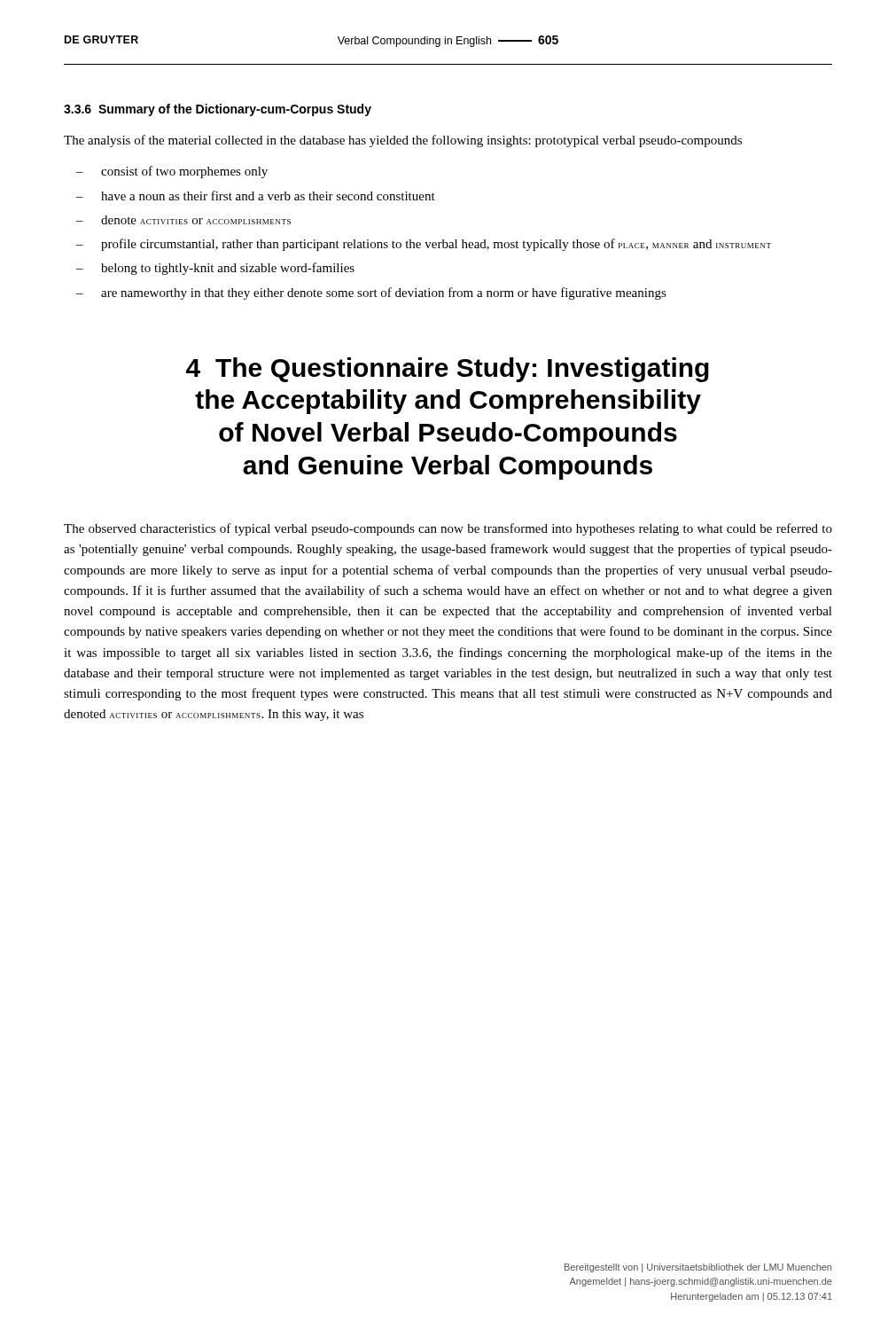The width and height of the screenshot is (896, 1330).
Task: Find the list item containing "– profile circumstantial,"
Action: [448, 244]
